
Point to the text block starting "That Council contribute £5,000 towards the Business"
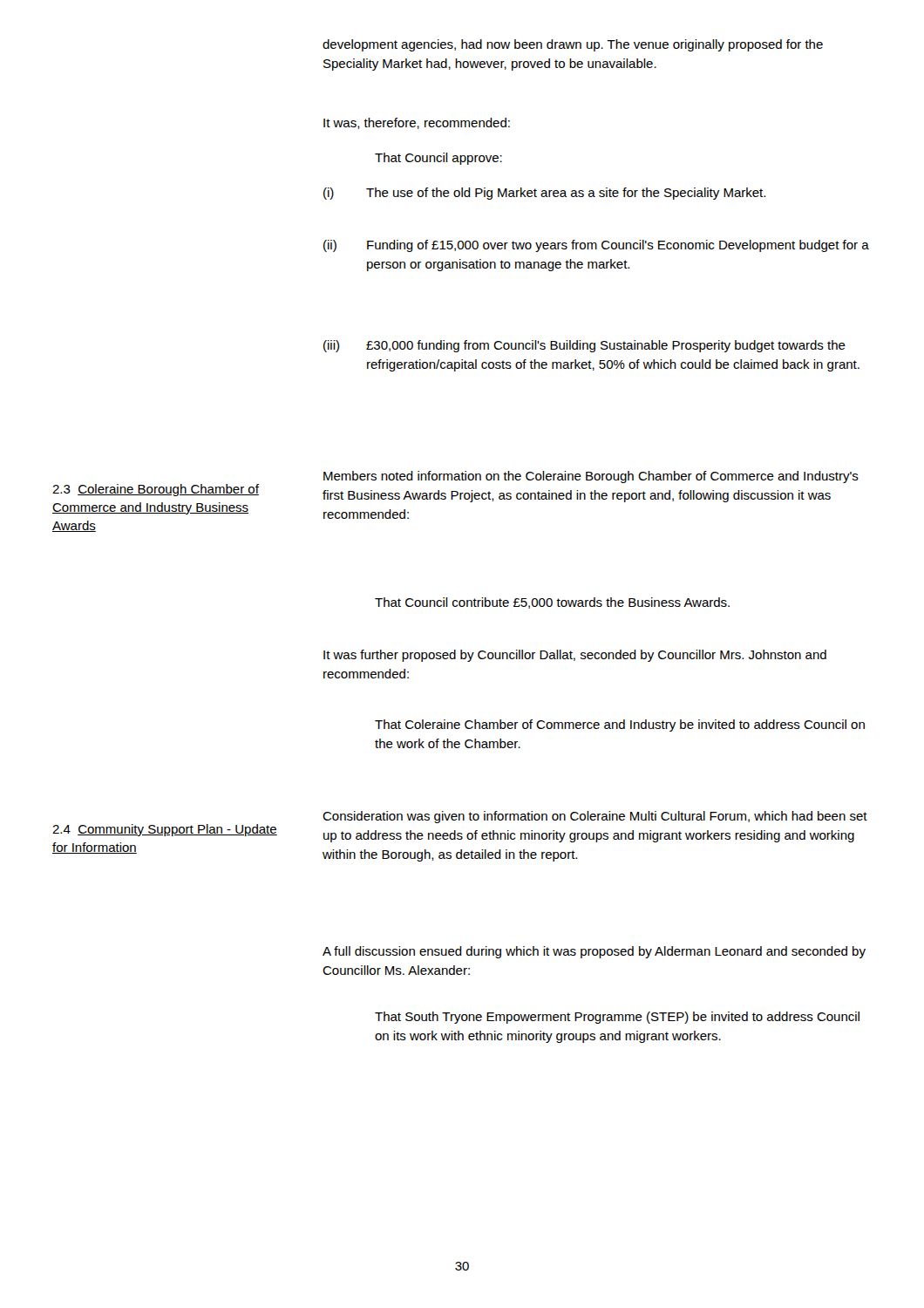(623, 602)
